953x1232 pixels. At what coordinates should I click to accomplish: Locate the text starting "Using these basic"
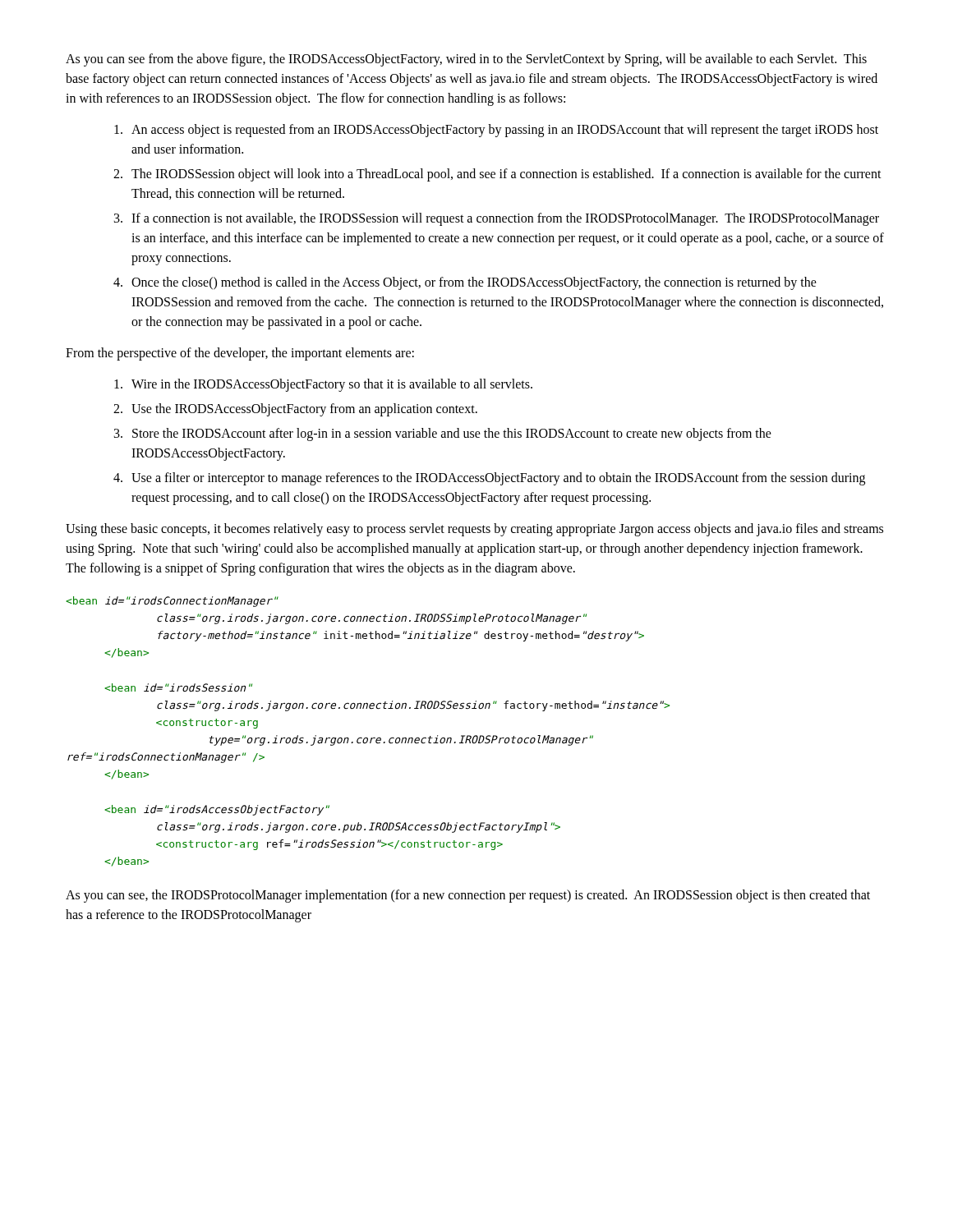475,548
